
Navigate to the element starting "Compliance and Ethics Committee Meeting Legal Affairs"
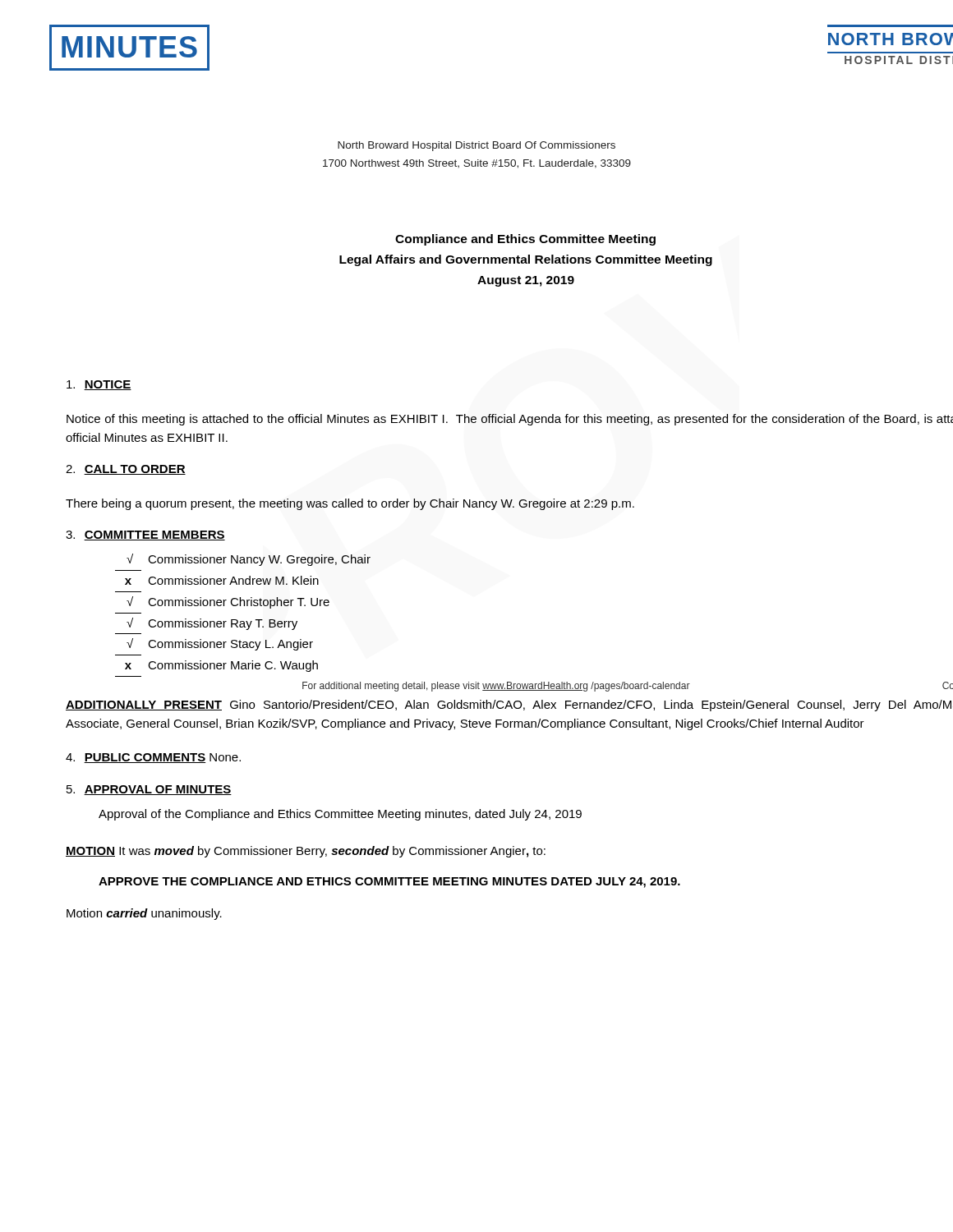tap(501, 260)
